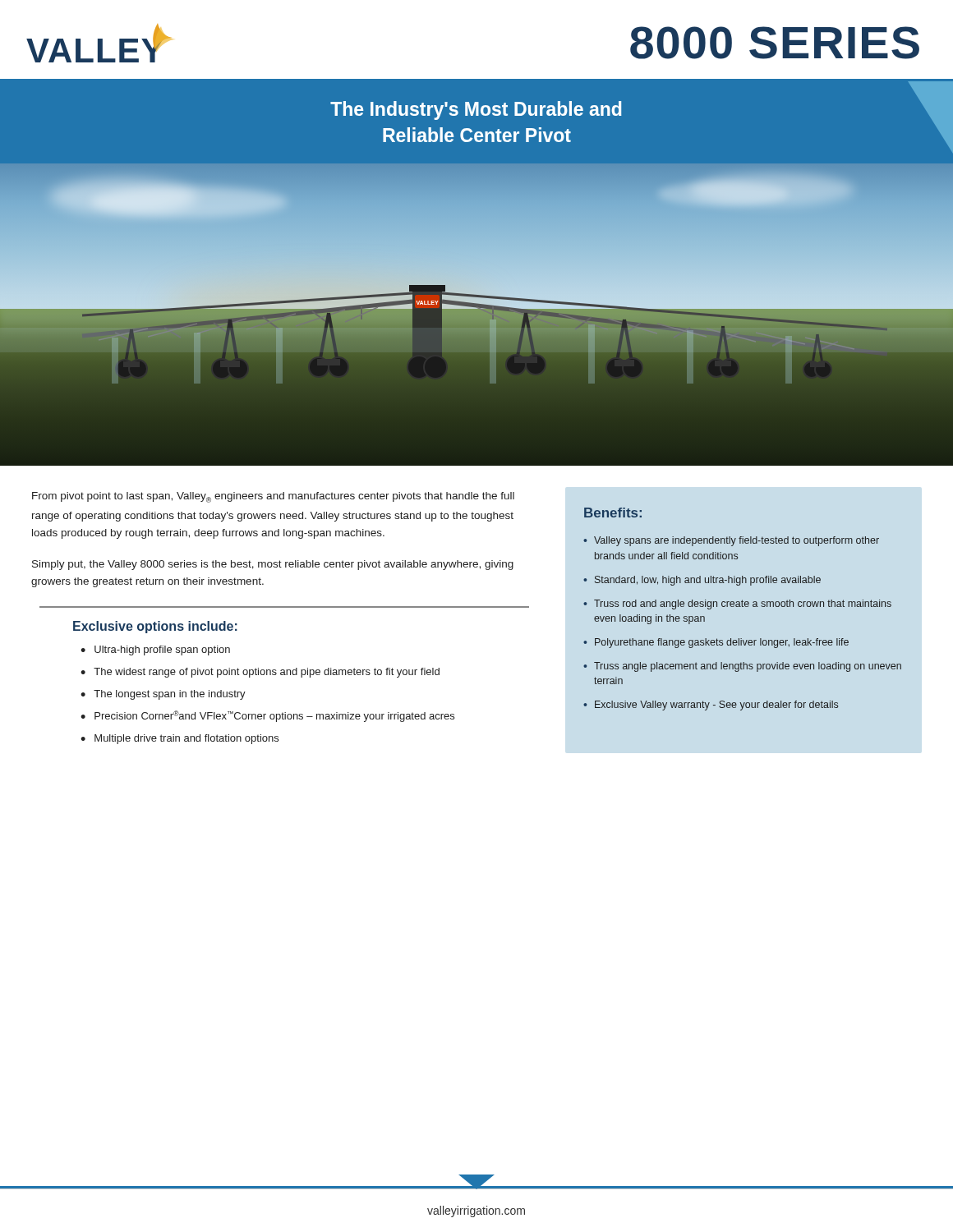Locate the section header that reads "The Industry's Most Durable andReliable Center Pivot"
The width and height of the screenshot is (953, 1232).
(476, 122)
